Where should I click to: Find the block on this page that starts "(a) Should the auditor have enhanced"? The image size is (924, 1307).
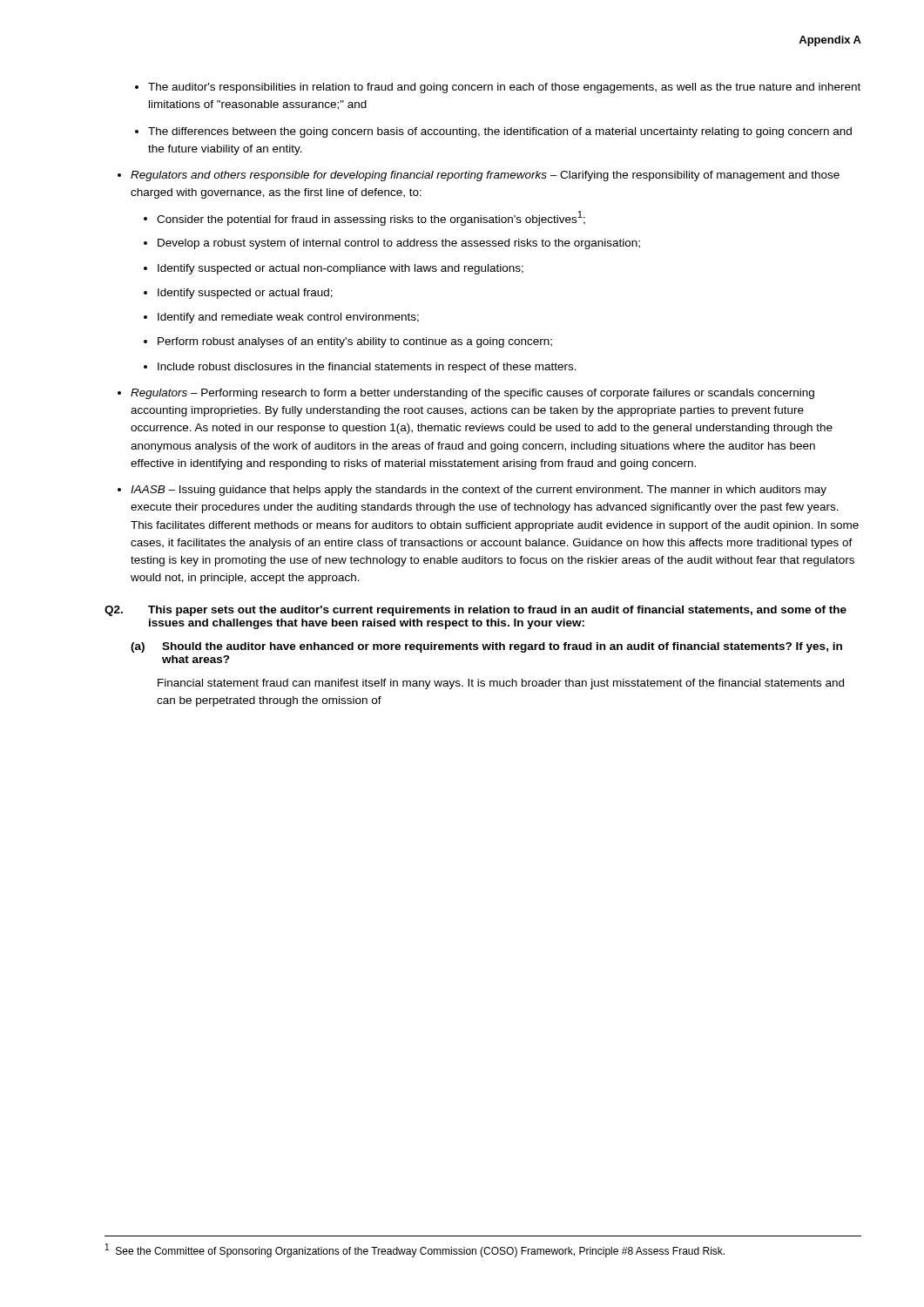click(496, 652)
